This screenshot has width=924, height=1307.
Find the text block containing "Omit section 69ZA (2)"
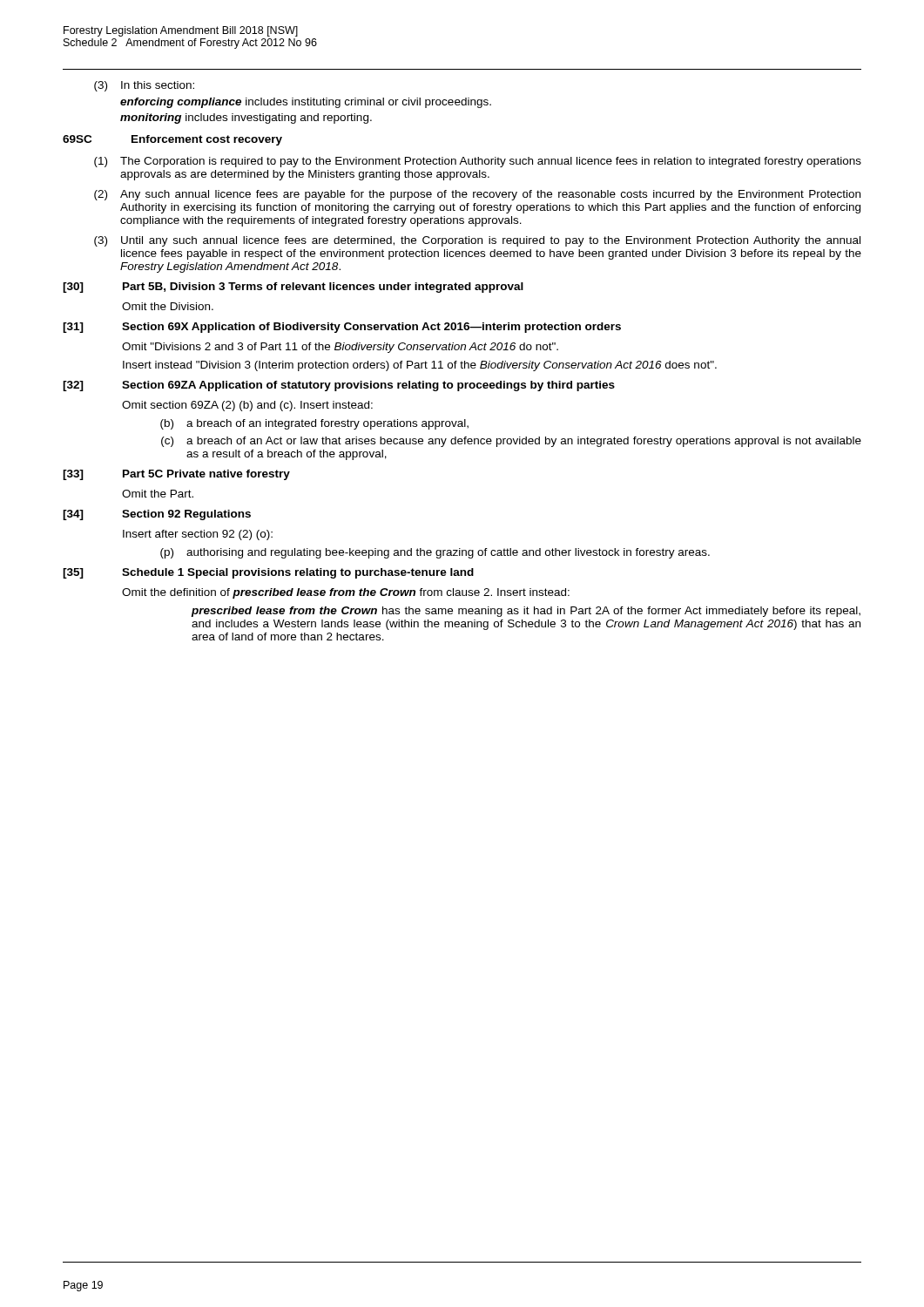[x=248, y=405]
